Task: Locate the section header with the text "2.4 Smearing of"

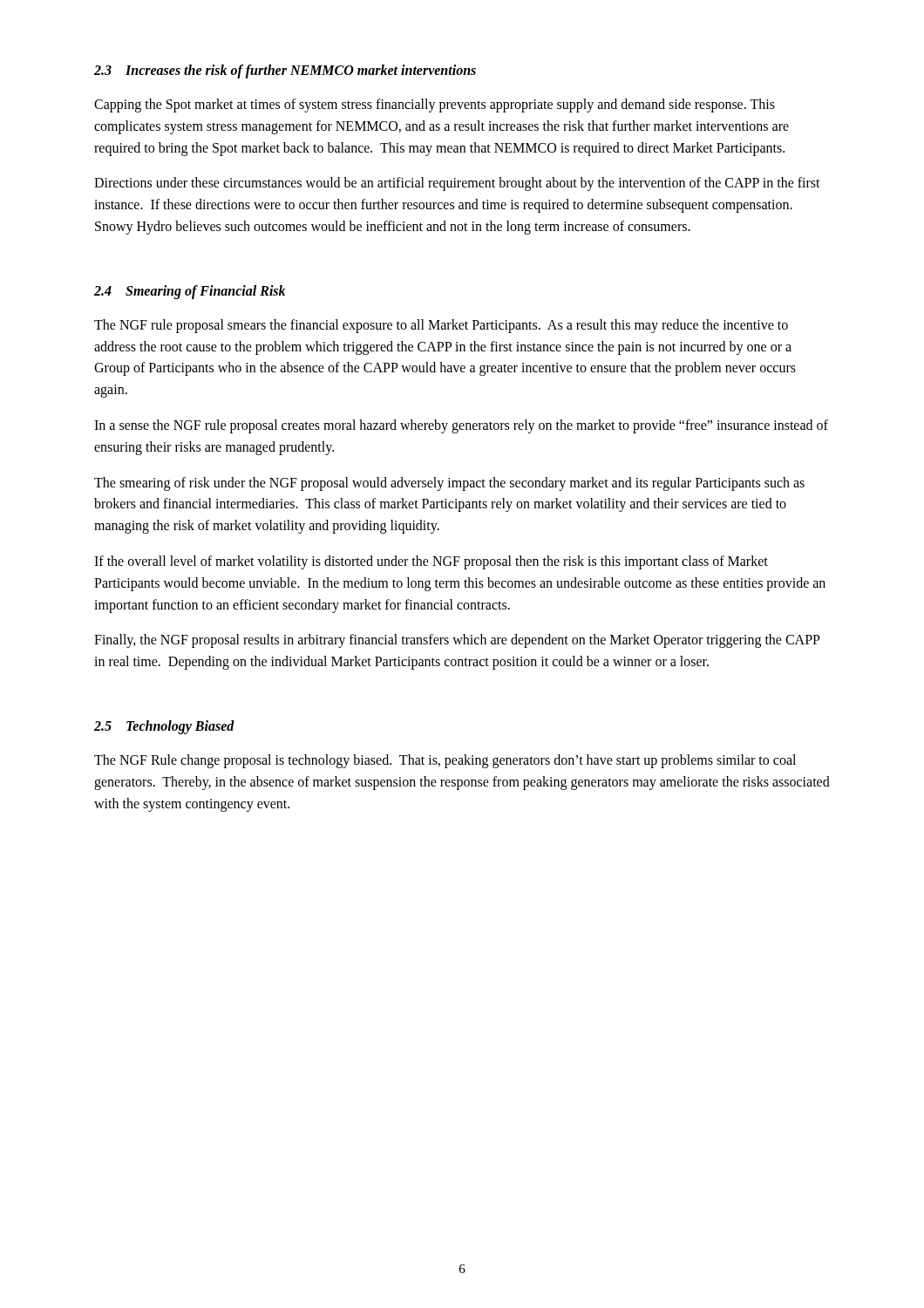Action: click(190, 291)
